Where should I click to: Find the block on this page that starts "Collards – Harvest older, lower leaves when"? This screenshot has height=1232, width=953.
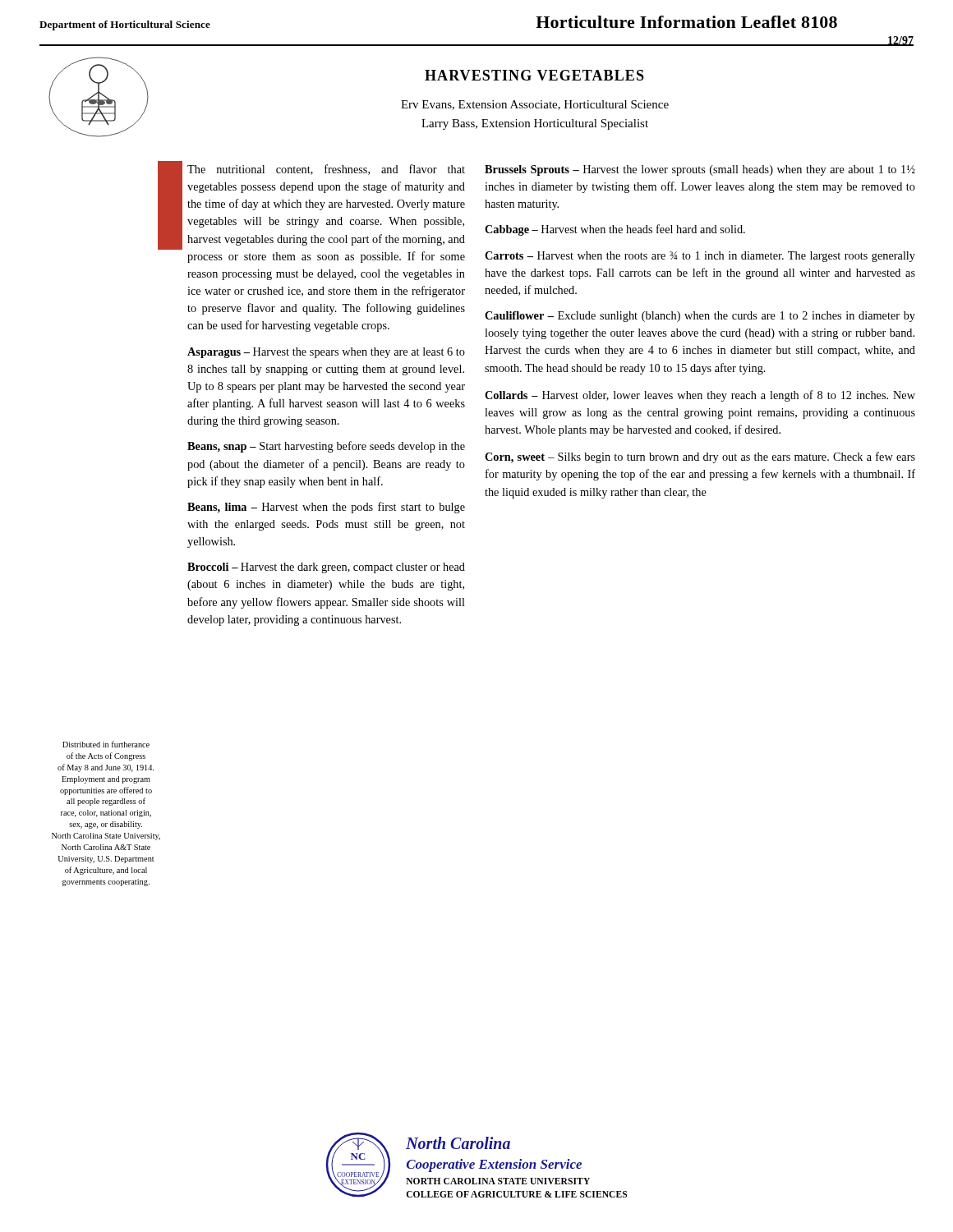click(x=700, y=412)
